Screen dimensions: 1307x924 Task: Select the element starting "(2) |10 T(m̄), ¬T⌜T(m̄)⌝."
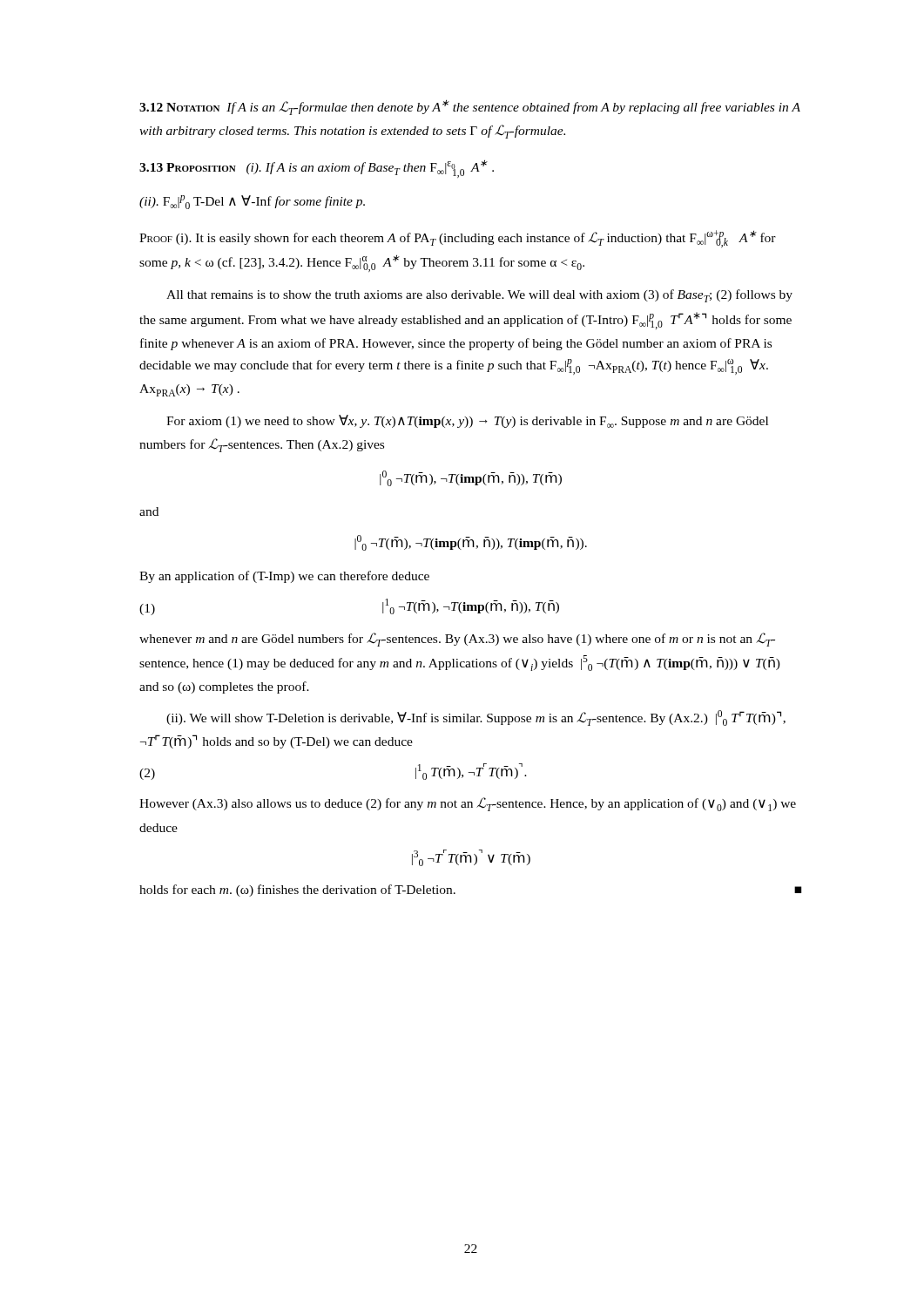pos(471,773)
